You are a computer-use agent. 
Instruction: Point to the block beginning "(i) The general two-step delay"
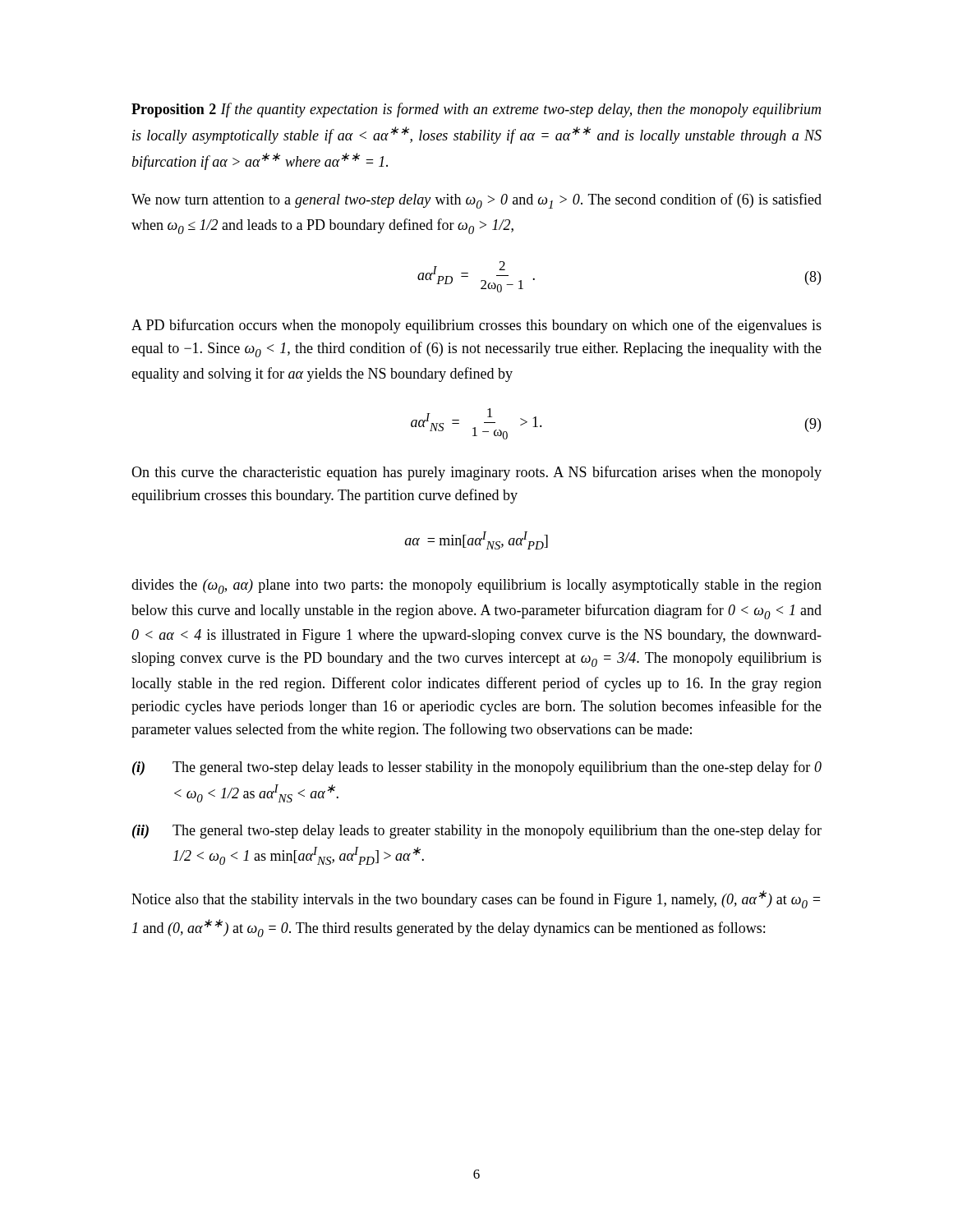[476, 782]
